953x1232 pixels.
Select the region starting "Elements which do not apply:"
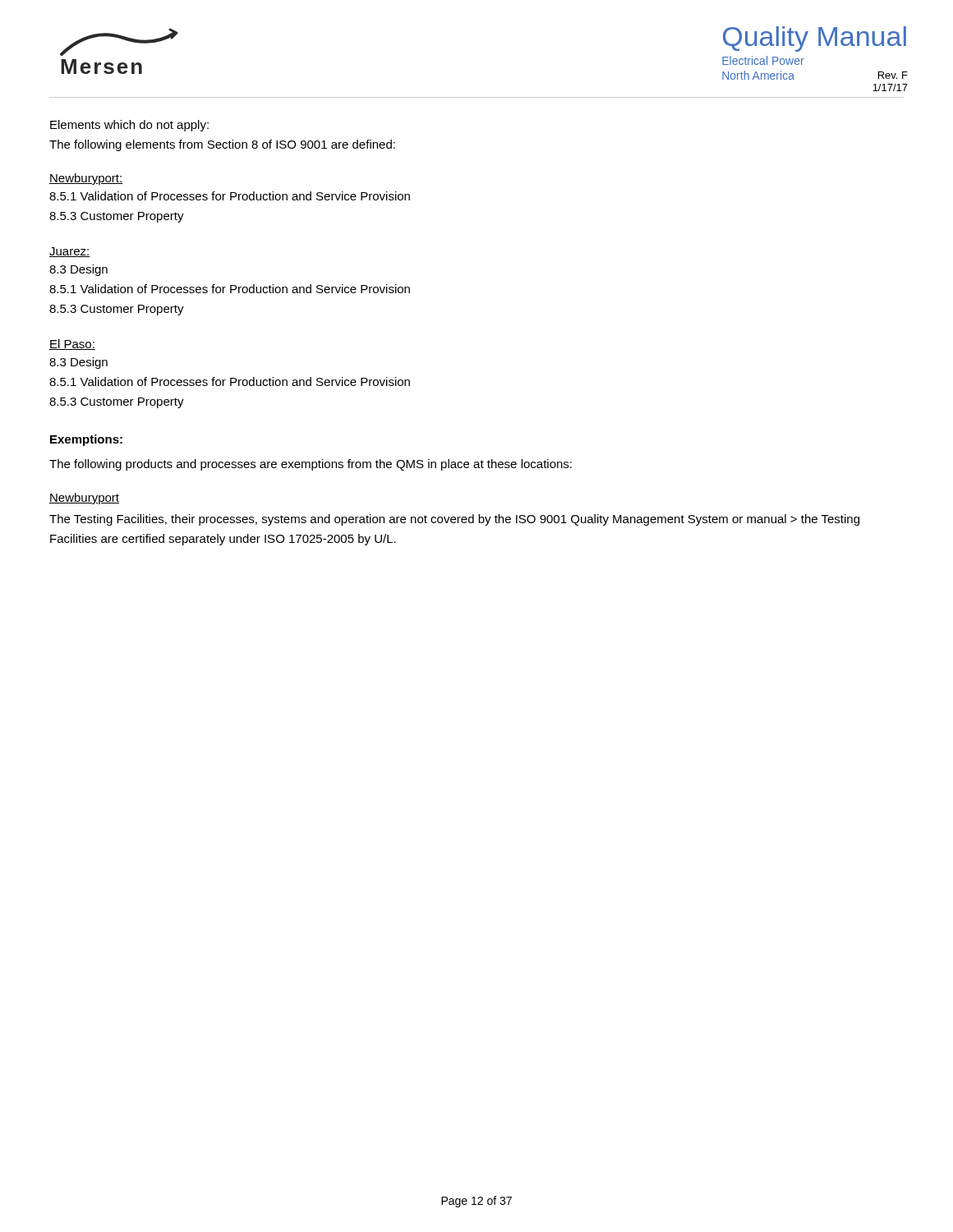(x=223, y=134)
